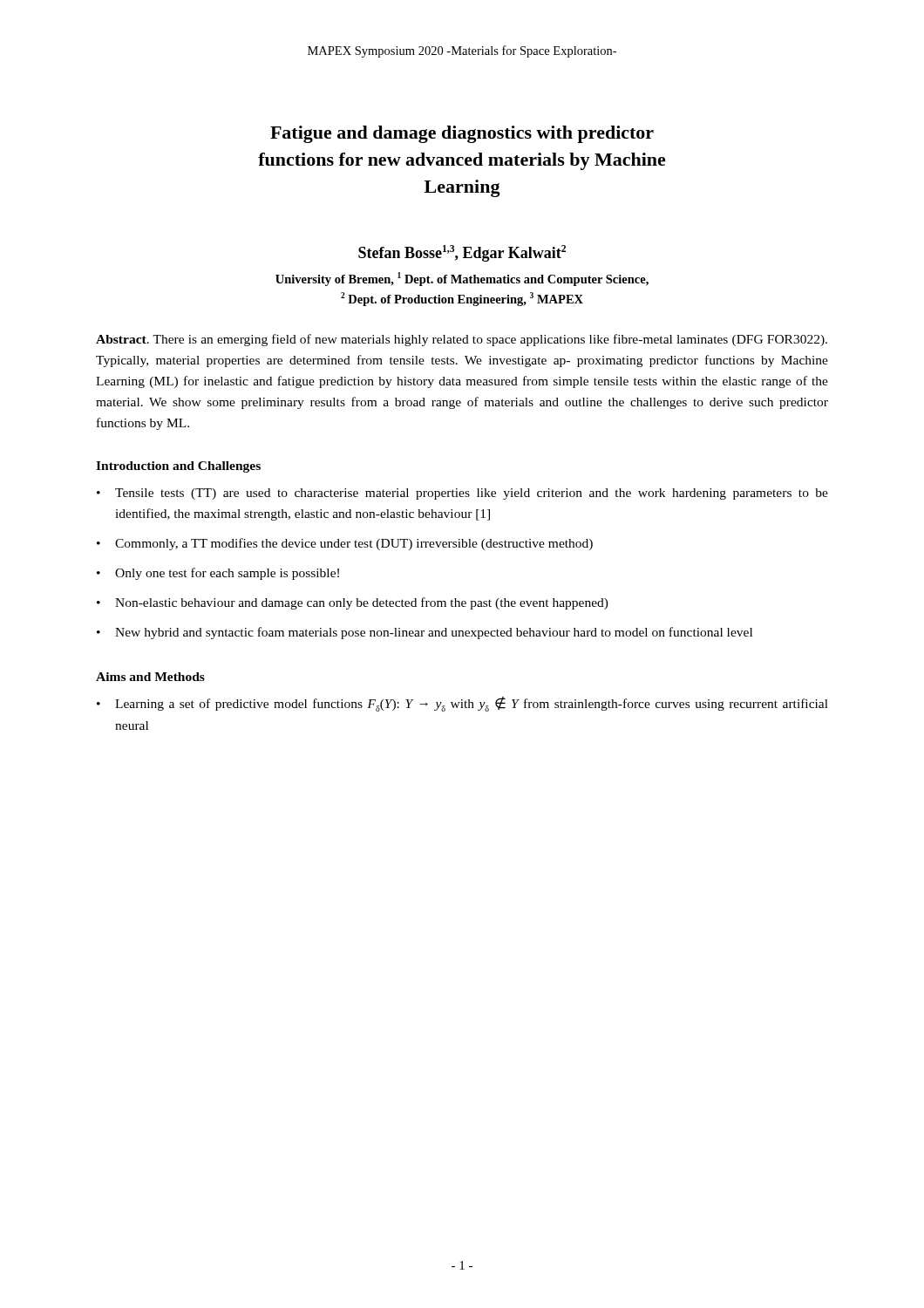Navigate to the block starting "• Learning a set of predictive model"
924x1308 pixels.
tap(462, 715)
